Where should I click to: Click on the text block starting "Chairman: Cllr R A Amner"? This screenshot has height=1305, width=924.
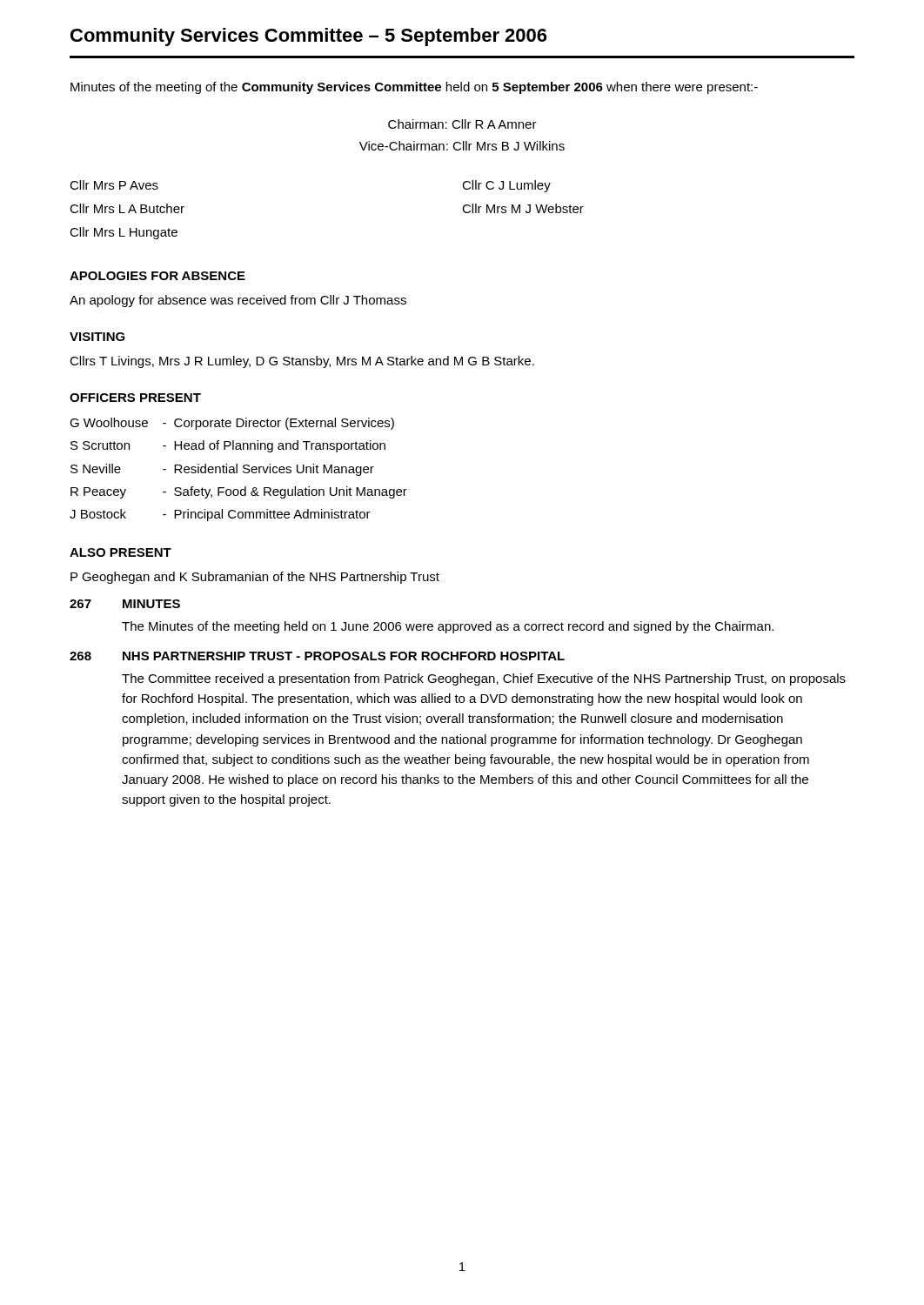pyautogui.click(x=462, y=135)
